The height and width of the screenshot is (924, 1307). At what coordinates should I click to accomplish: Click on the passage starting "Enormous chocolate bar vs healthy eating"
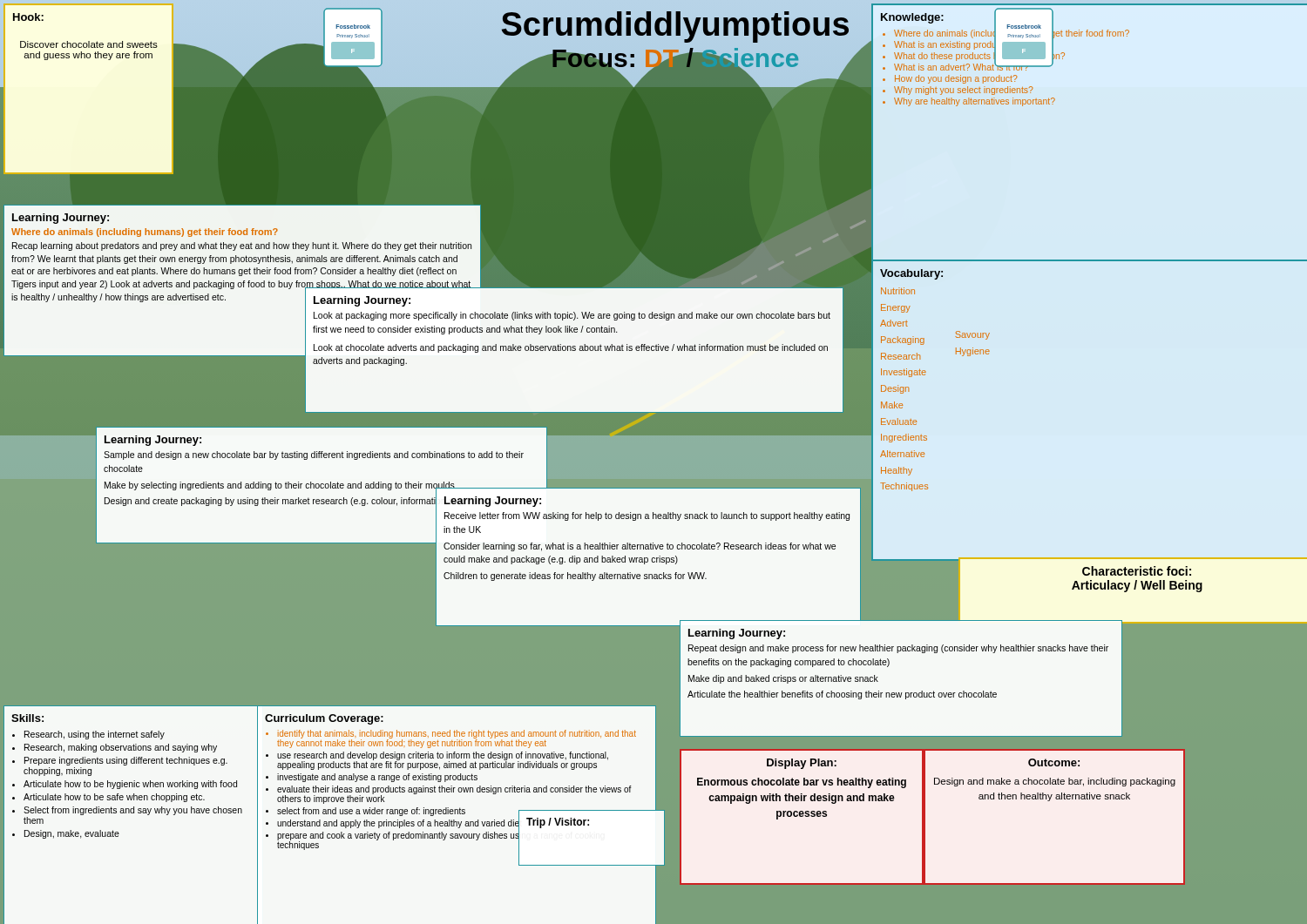(802, 798)
